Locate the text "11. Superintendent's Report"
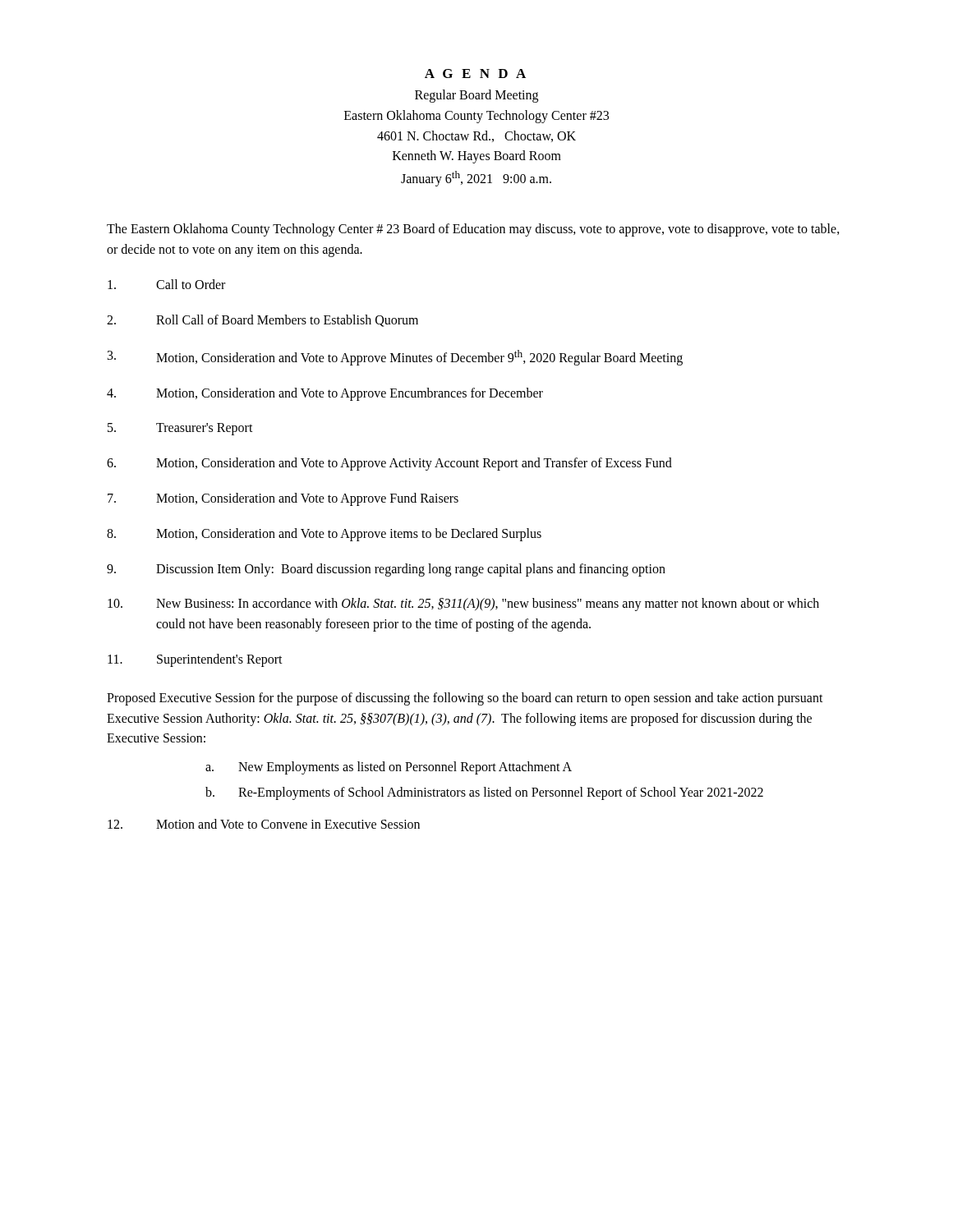 195,660
